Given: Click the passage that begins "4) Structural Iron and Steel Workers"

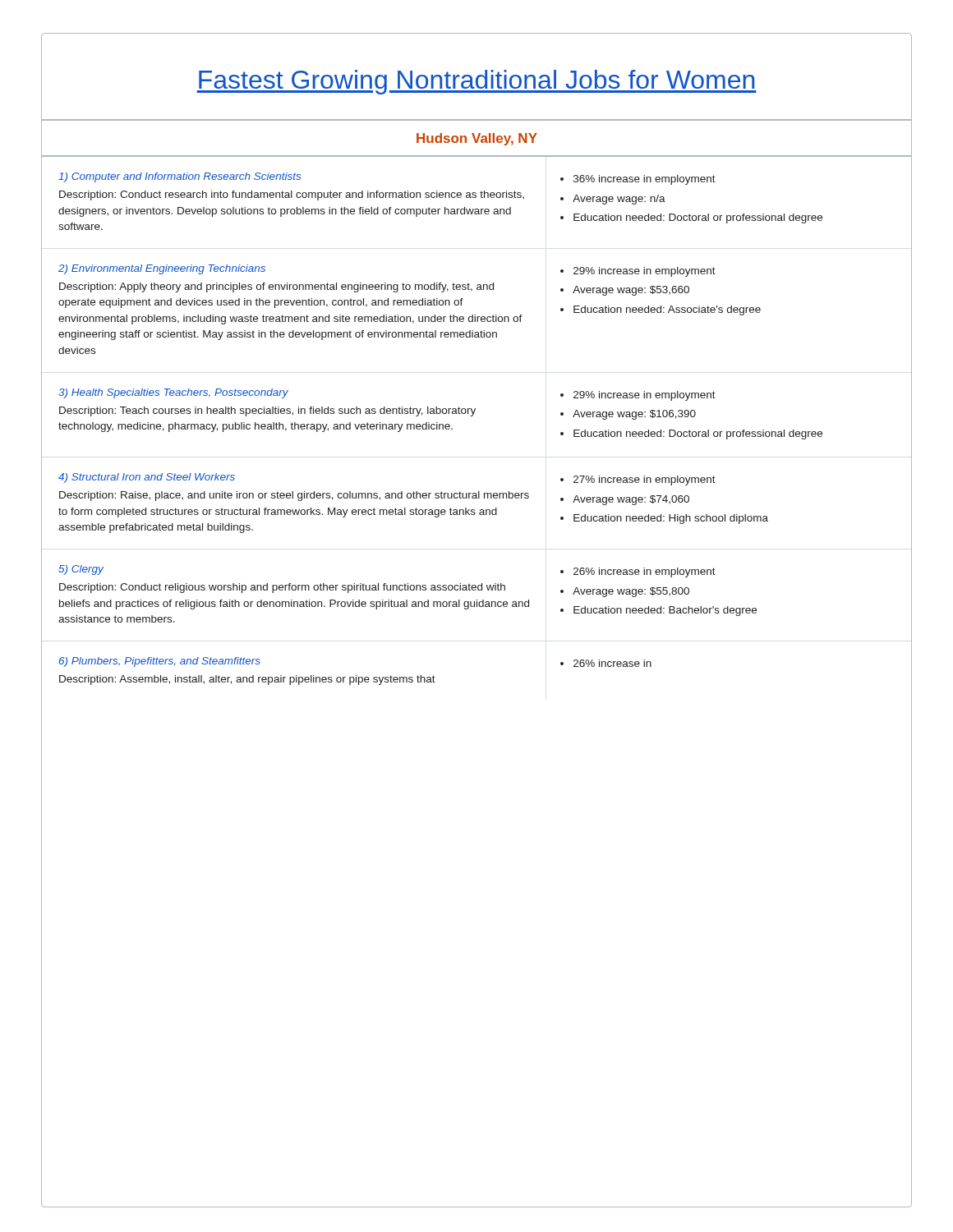Looking at the screenshot, I should coord(295,503).
